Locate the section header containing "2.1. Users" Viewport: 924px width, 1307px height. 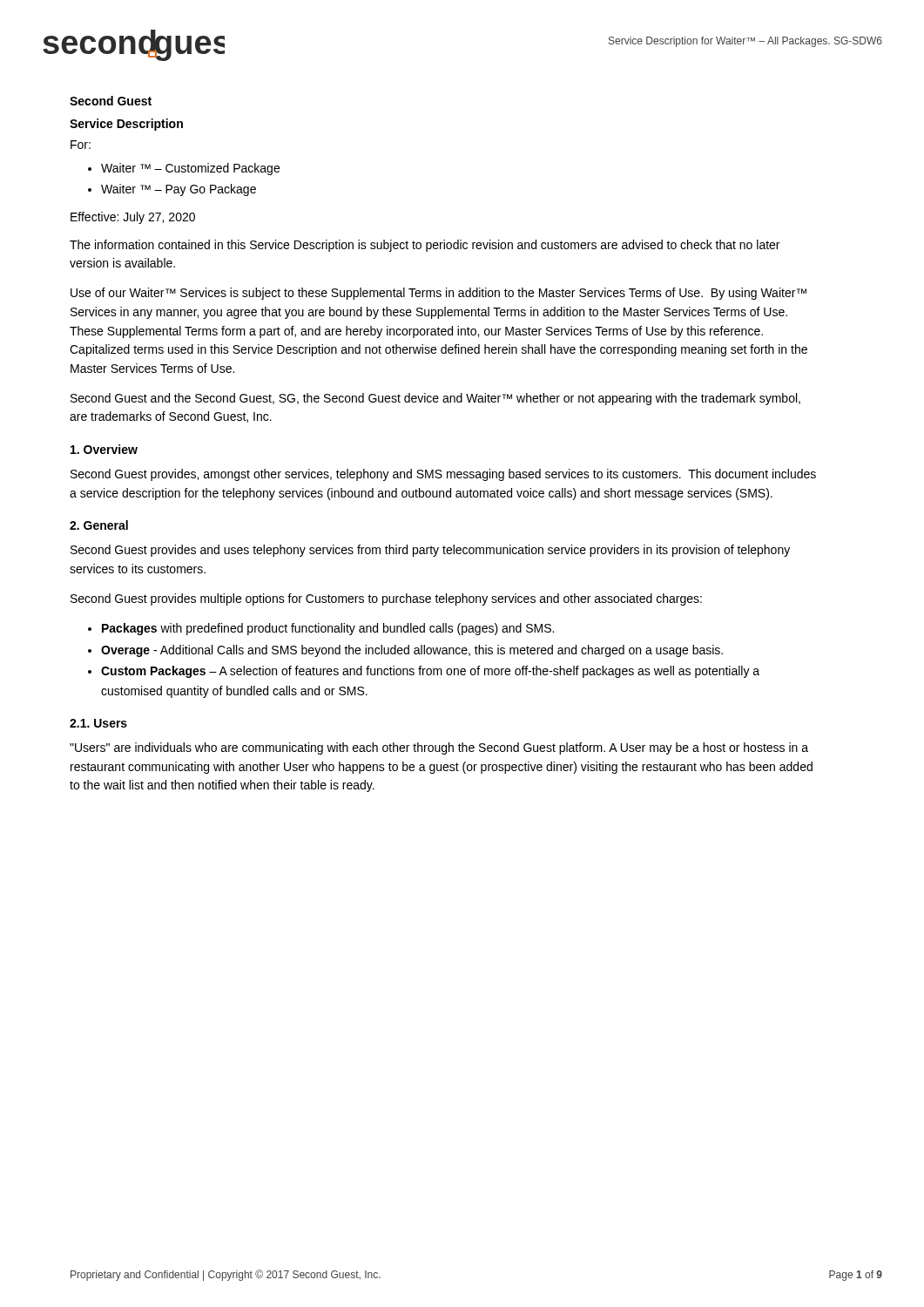coord(98,723)
